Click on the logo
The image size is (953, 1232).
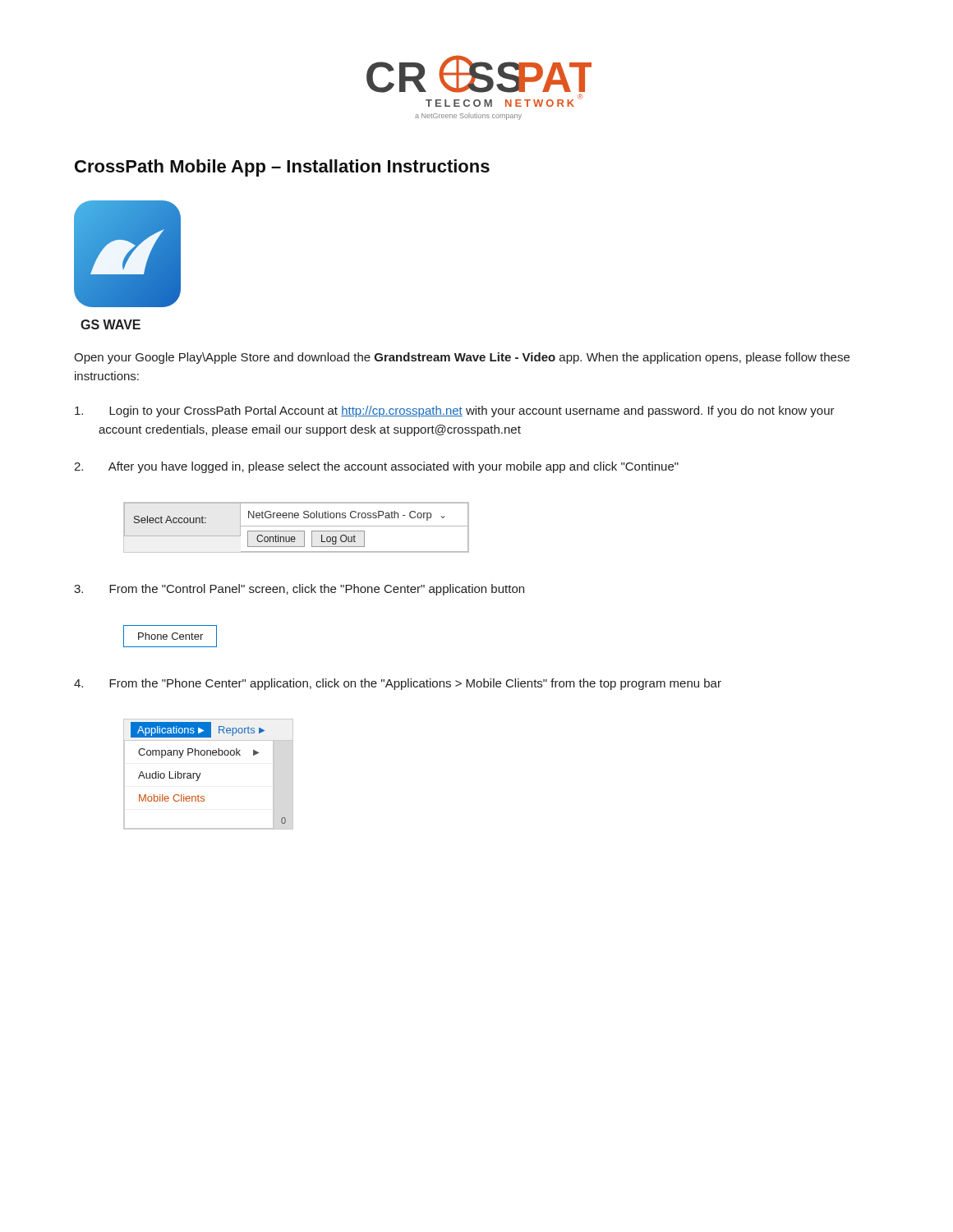[476, 86]
